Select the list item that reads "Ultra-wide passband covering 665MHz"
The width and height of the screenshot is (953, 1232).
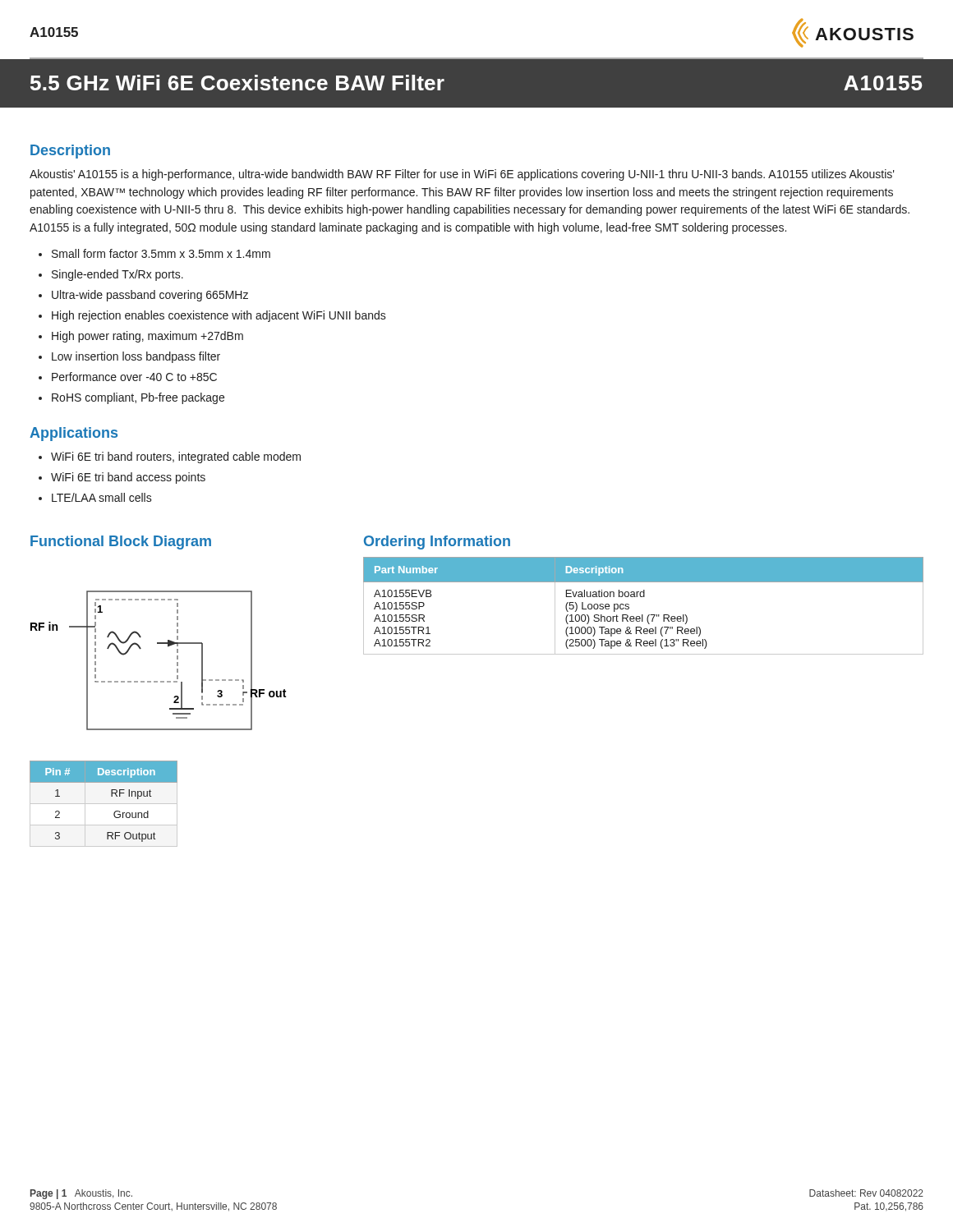[150, 295]
